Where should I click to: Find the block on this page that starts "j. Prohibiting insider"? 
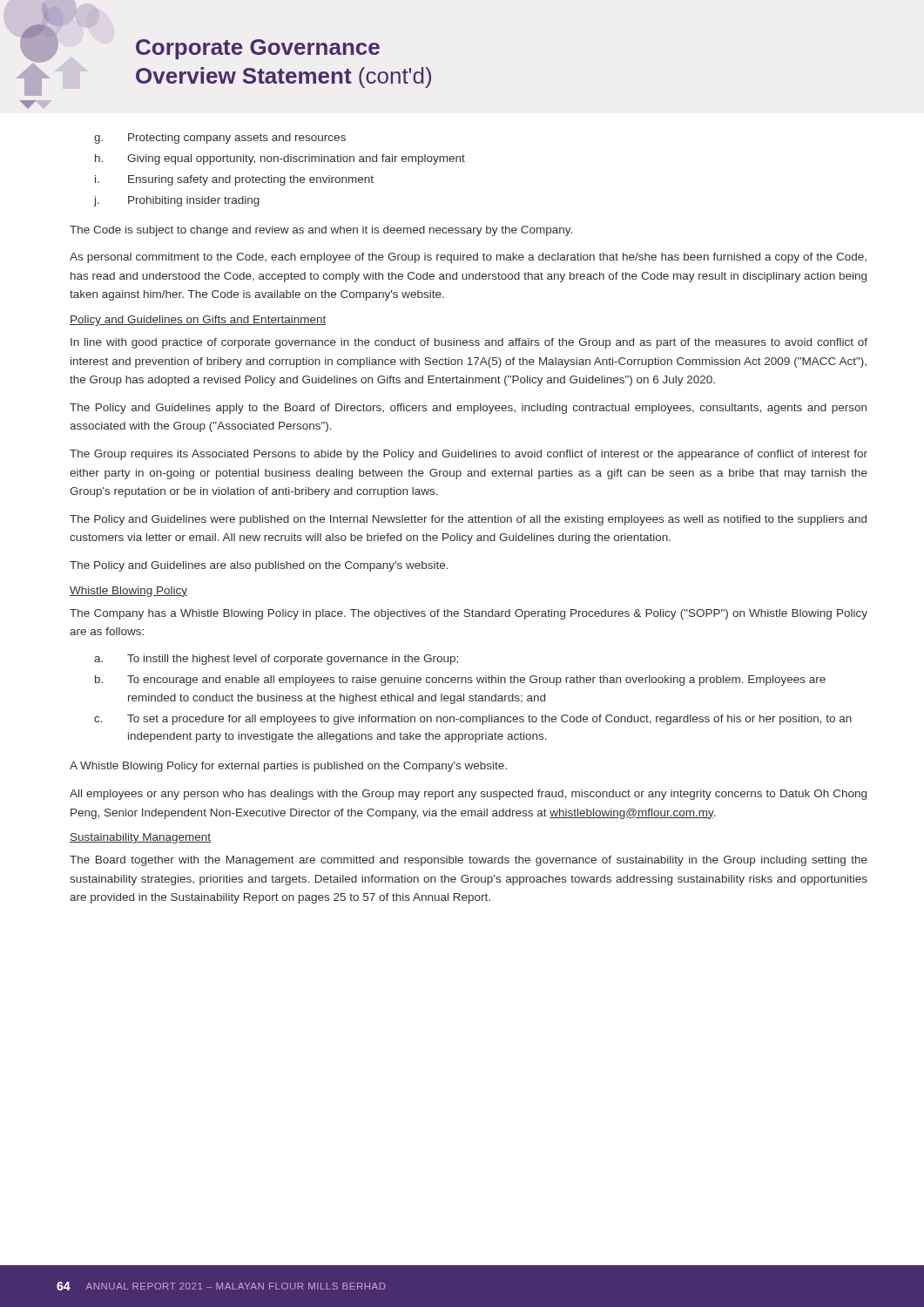tap(176, 201)
